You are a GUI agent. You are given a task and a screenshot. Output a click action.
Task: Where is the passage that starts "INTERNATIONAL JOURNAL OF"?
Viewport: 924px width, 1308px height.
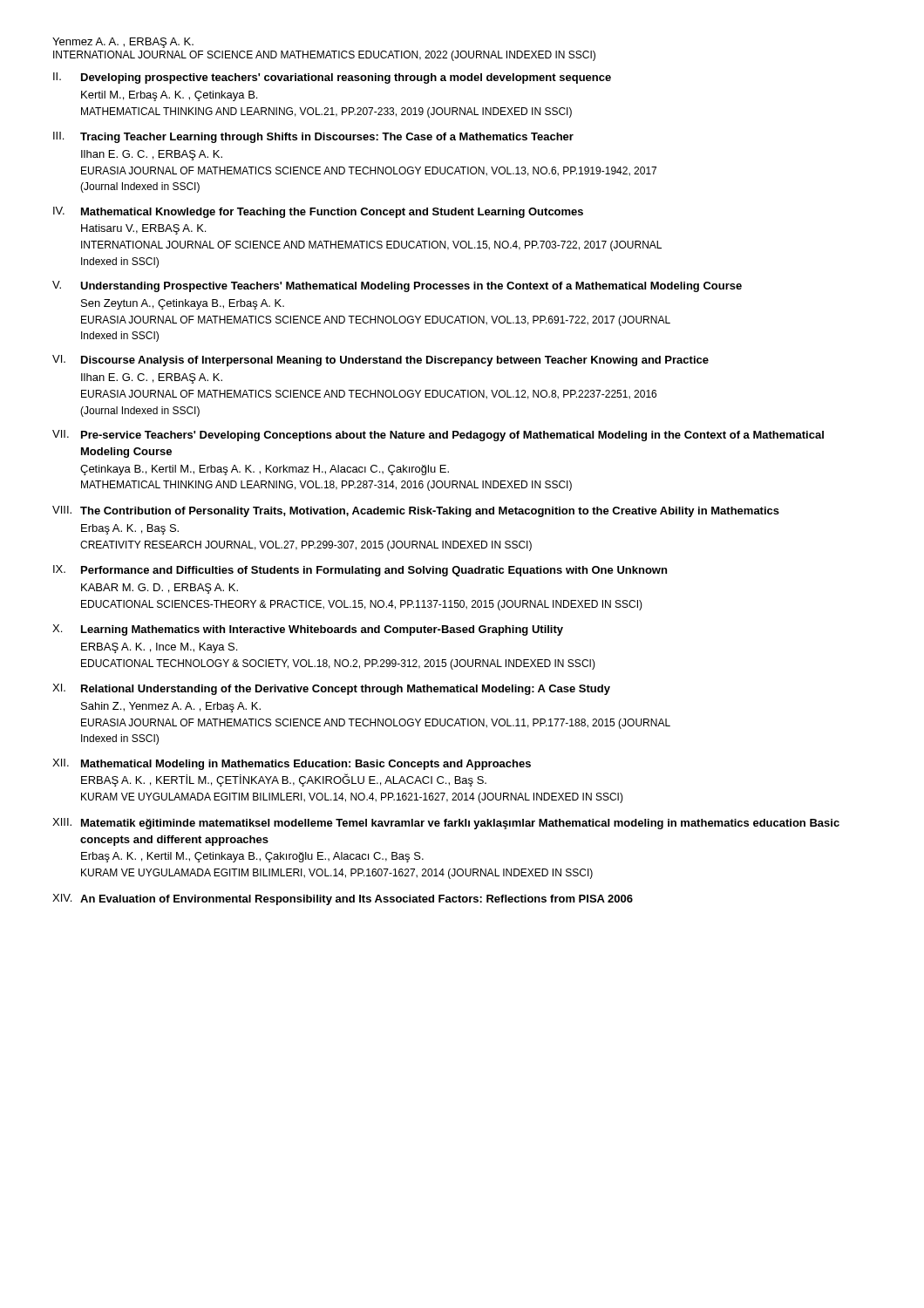tap(324, 55)
